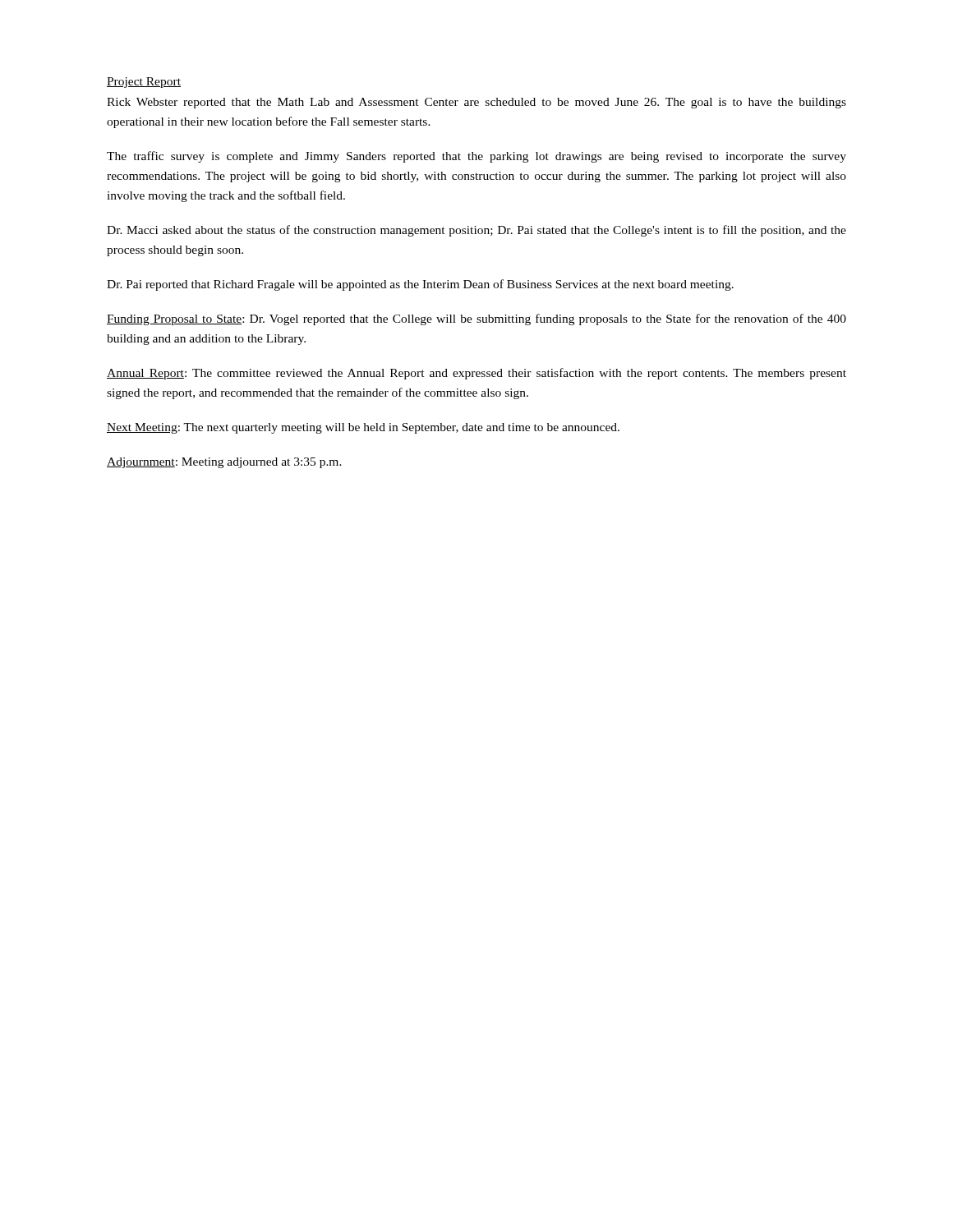Point to the element starting "Funding Proposal to State: Dr."
953x1232 pixels.
[x=476, y=328]
